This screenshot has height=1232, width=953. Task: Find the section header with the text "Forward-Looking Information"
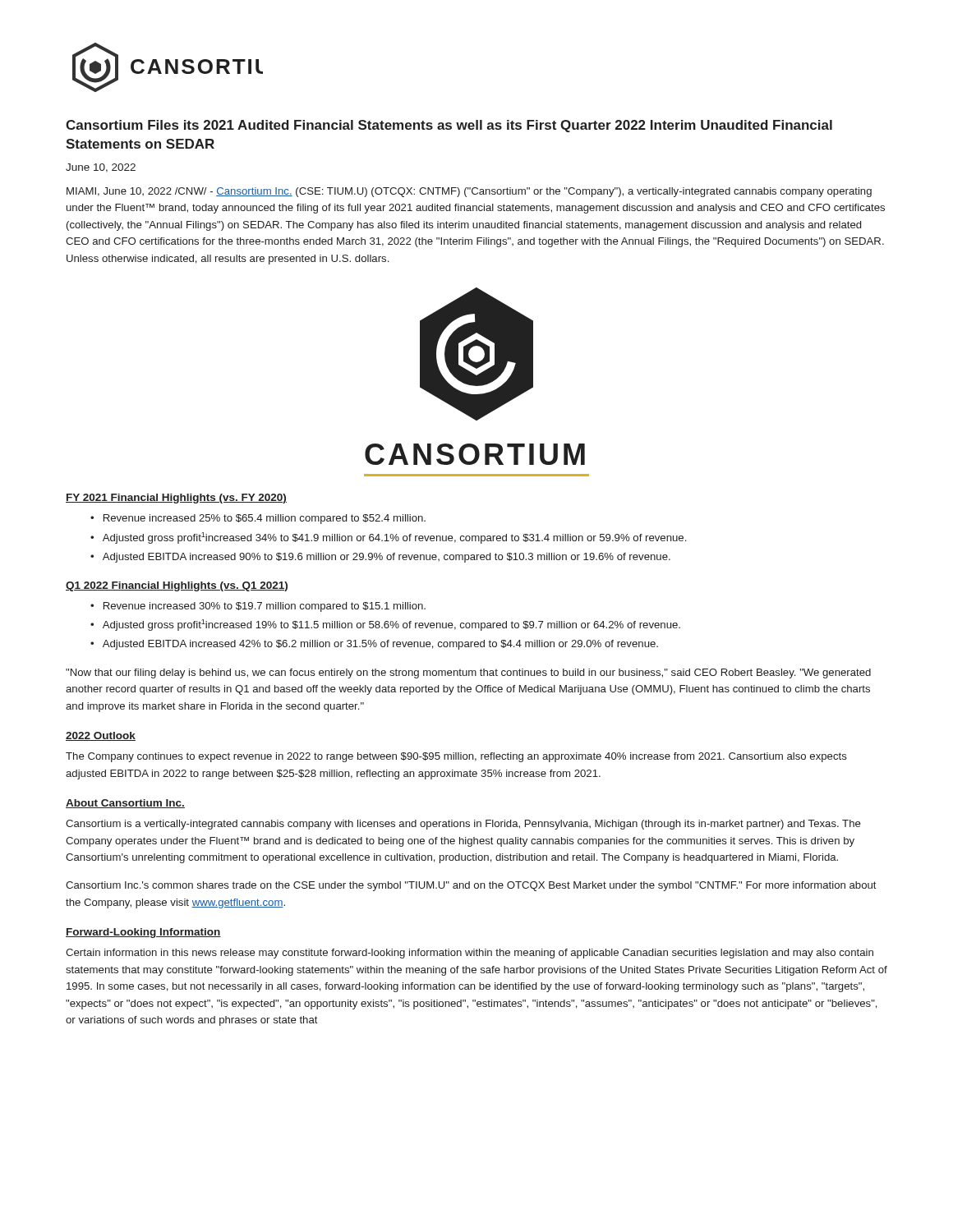coord(143,932)
